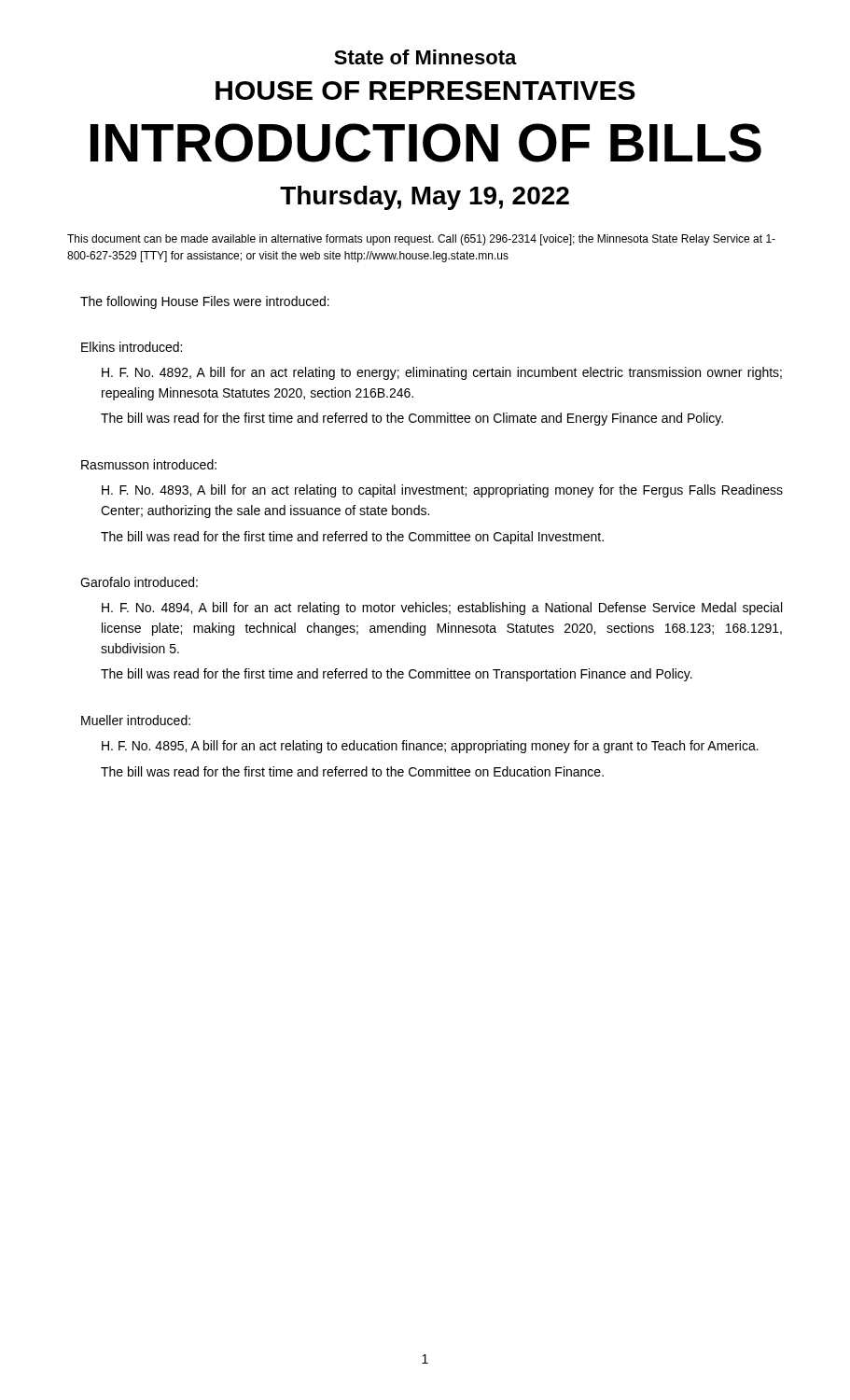
Task: Locate the text "The following House Files were introduced:"
Action: [x=205, y=301]
